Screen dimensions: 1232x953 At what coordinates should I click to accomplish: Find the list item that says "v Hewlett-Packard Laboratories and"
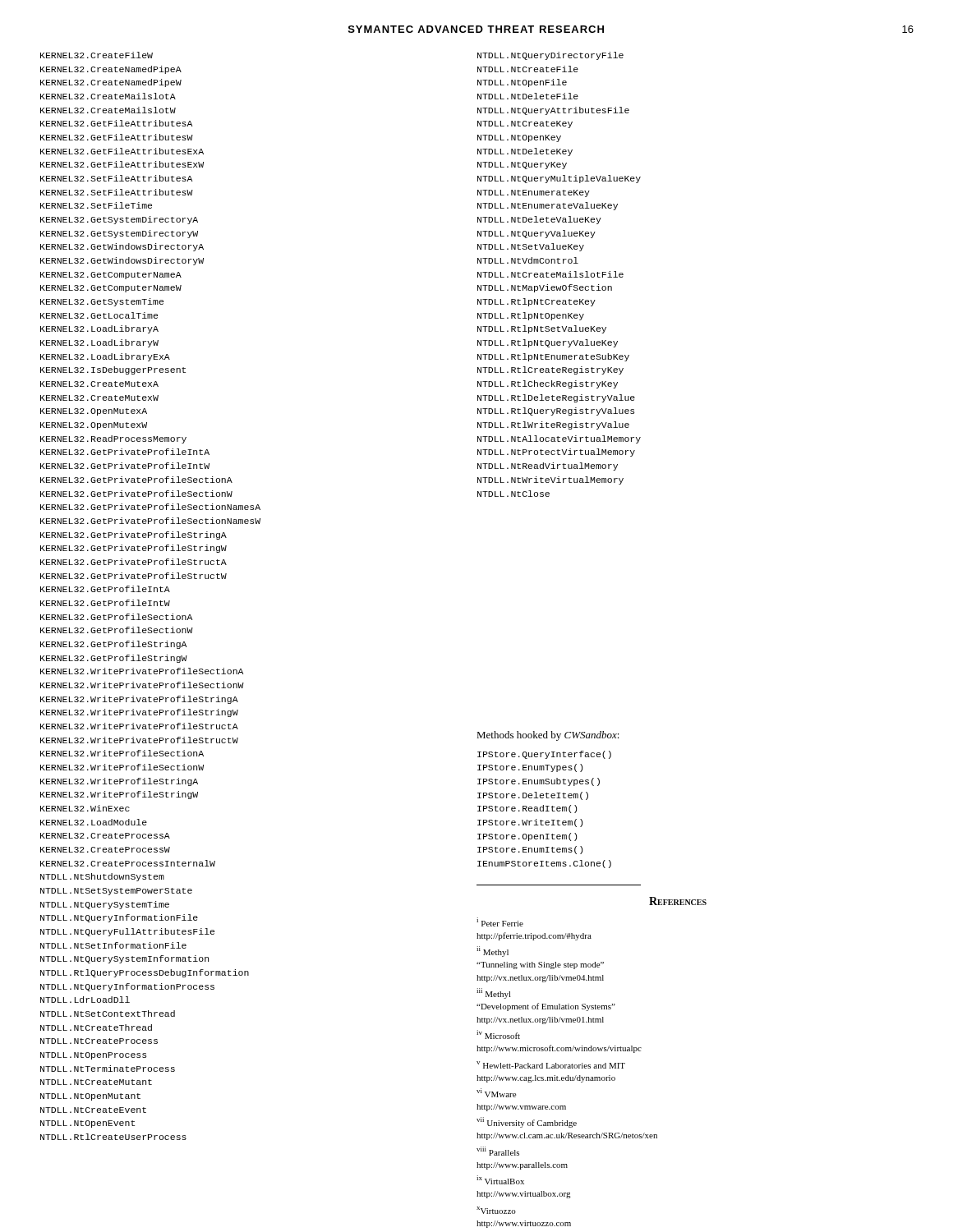pos(551,1070)
